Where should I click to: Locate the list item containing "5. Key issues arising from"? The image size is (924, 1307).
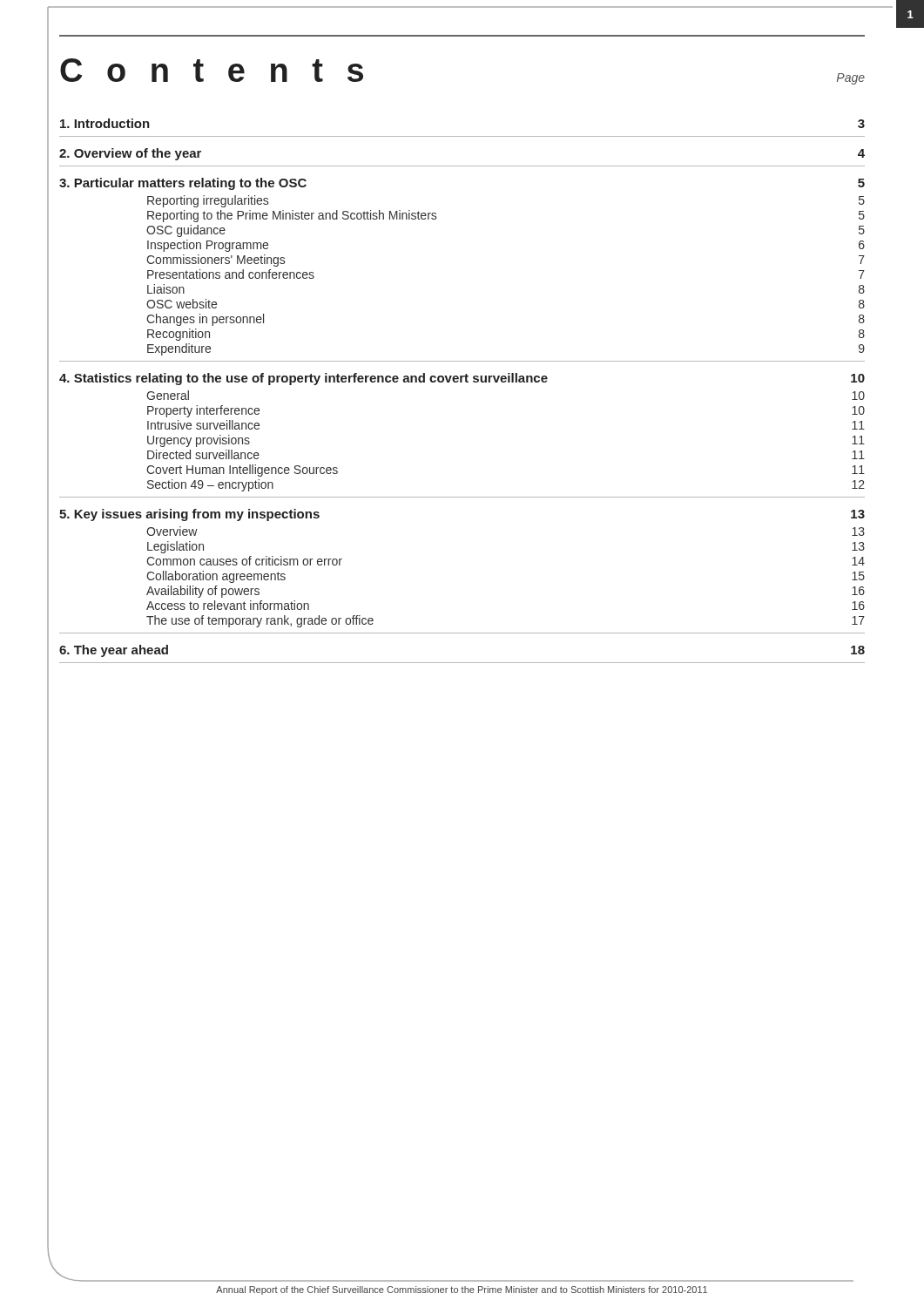pyautogui.click(x=186, y=515)
